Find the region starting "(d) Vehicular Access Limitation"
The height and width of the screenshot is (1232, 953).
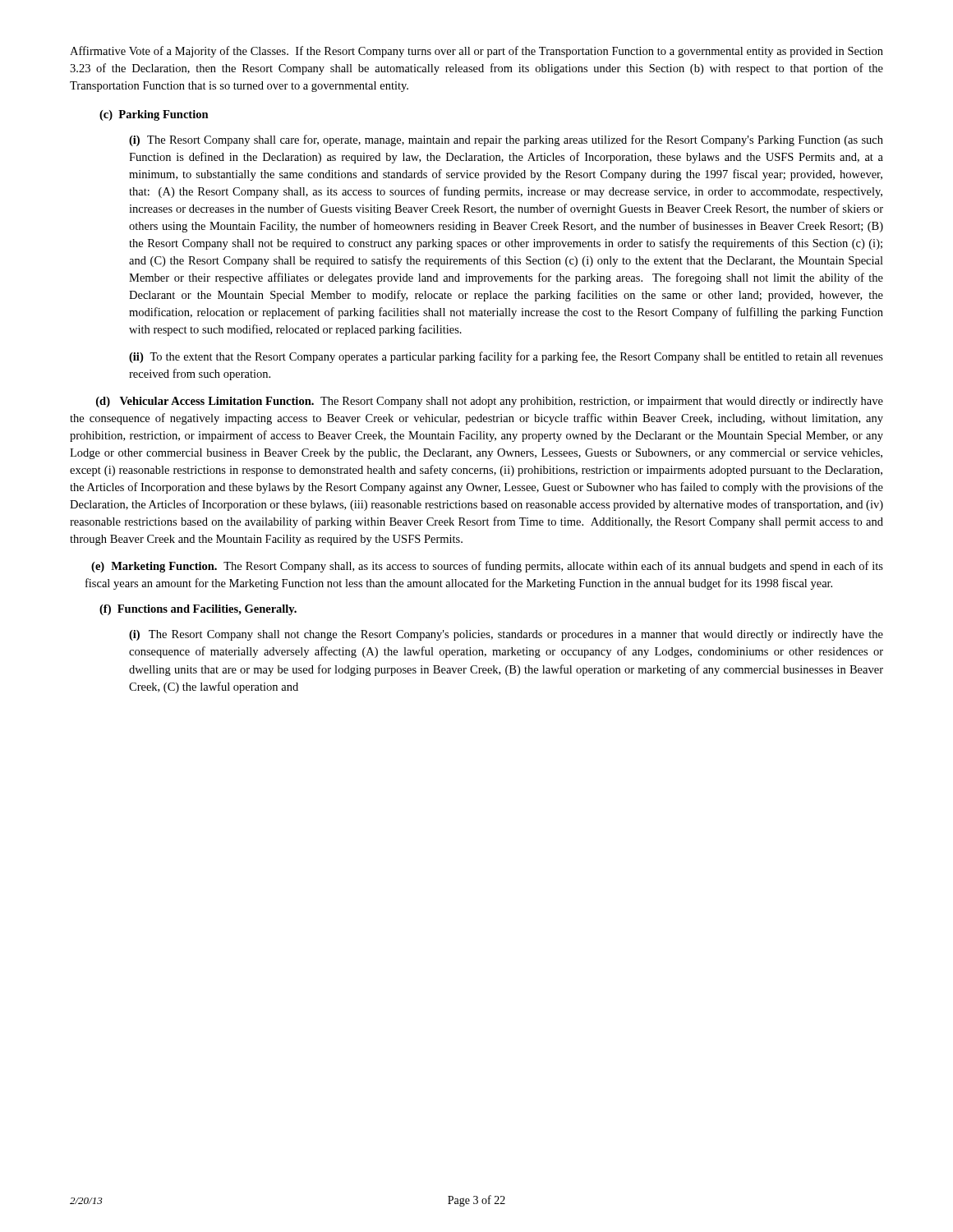[476, 471]
